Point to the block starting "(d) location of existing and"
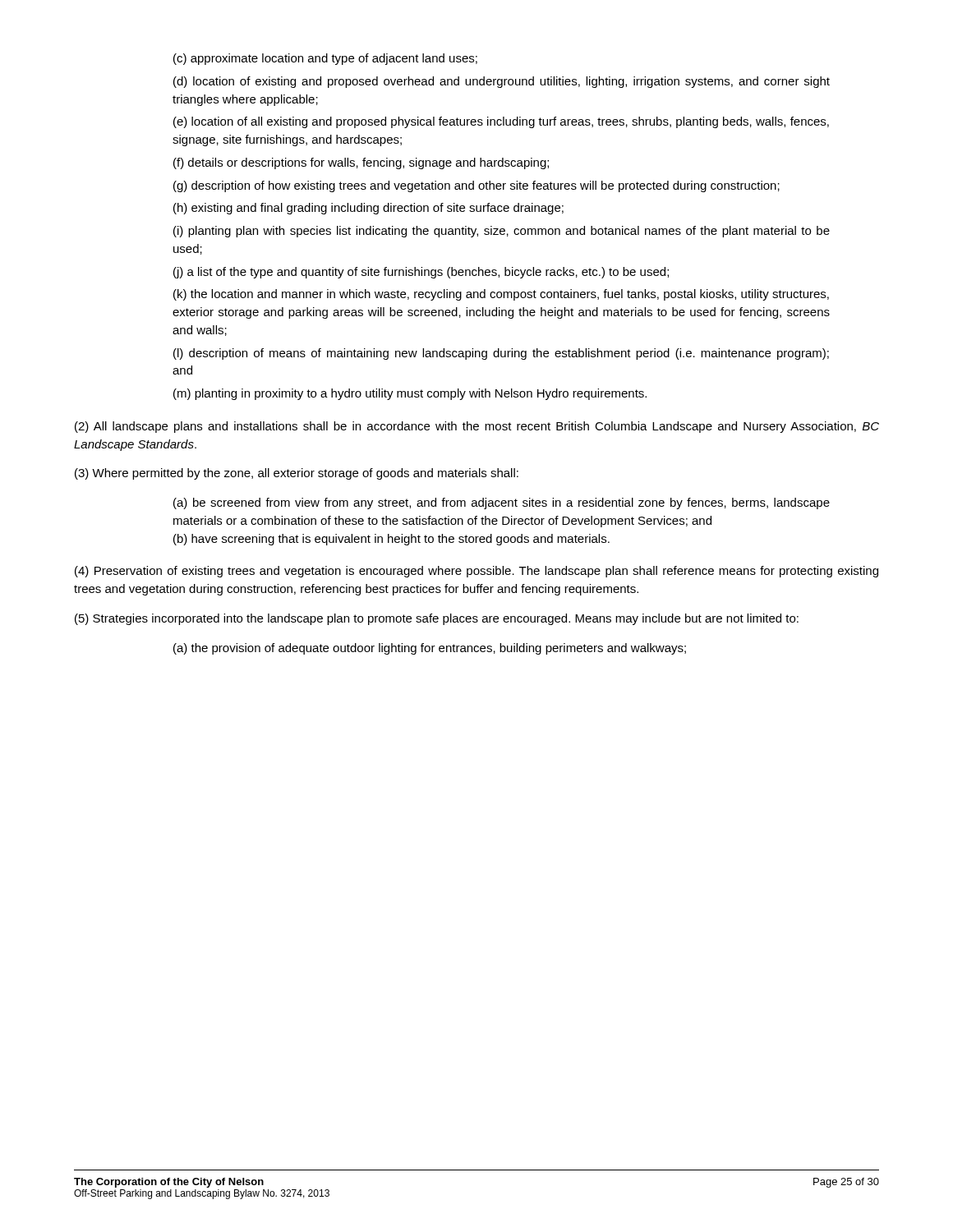 501,90
